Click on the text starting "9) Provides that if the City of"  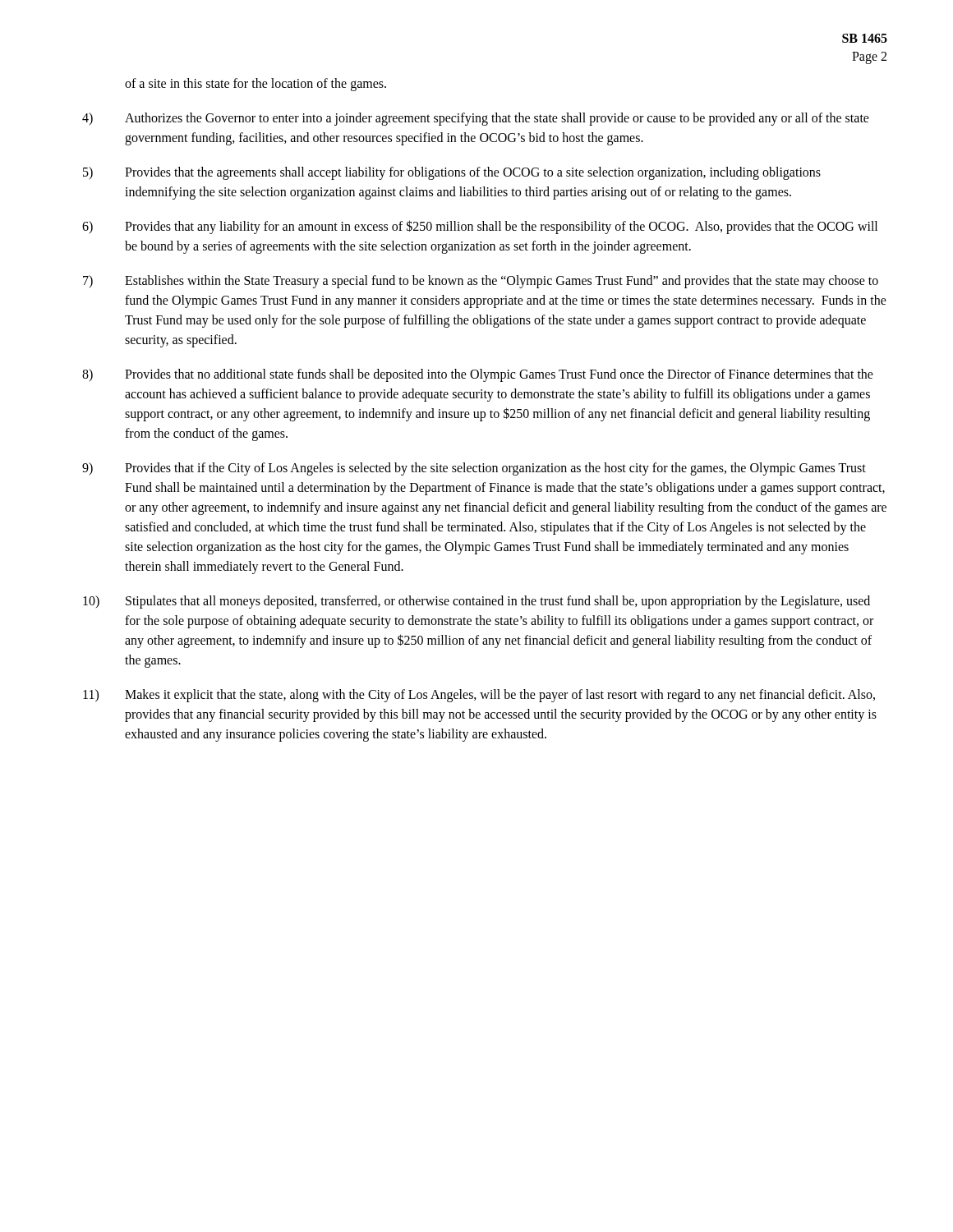tap(485, 517)
